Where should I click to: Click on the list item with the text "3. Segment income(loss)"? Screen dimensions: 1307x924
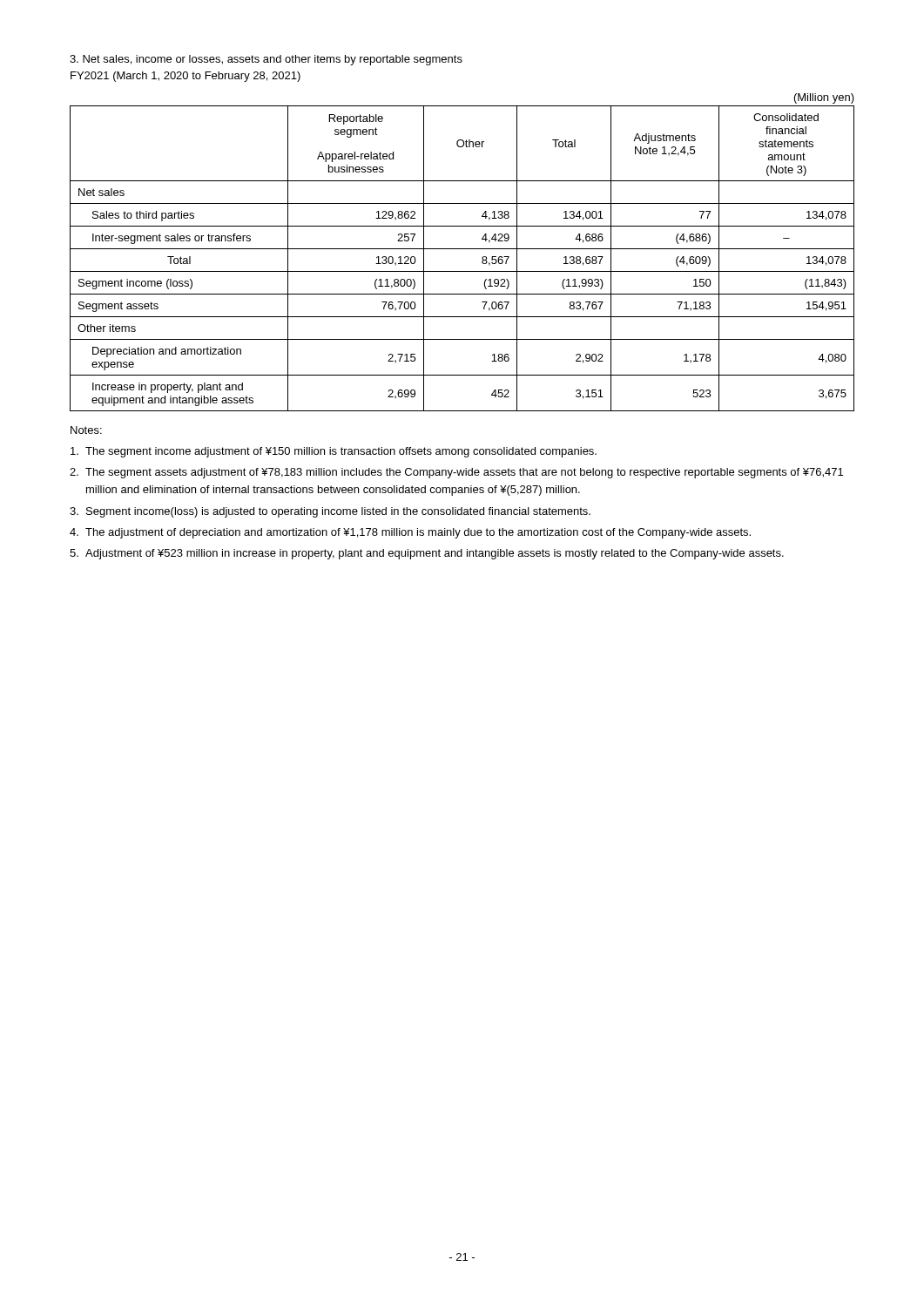point(462,511)
